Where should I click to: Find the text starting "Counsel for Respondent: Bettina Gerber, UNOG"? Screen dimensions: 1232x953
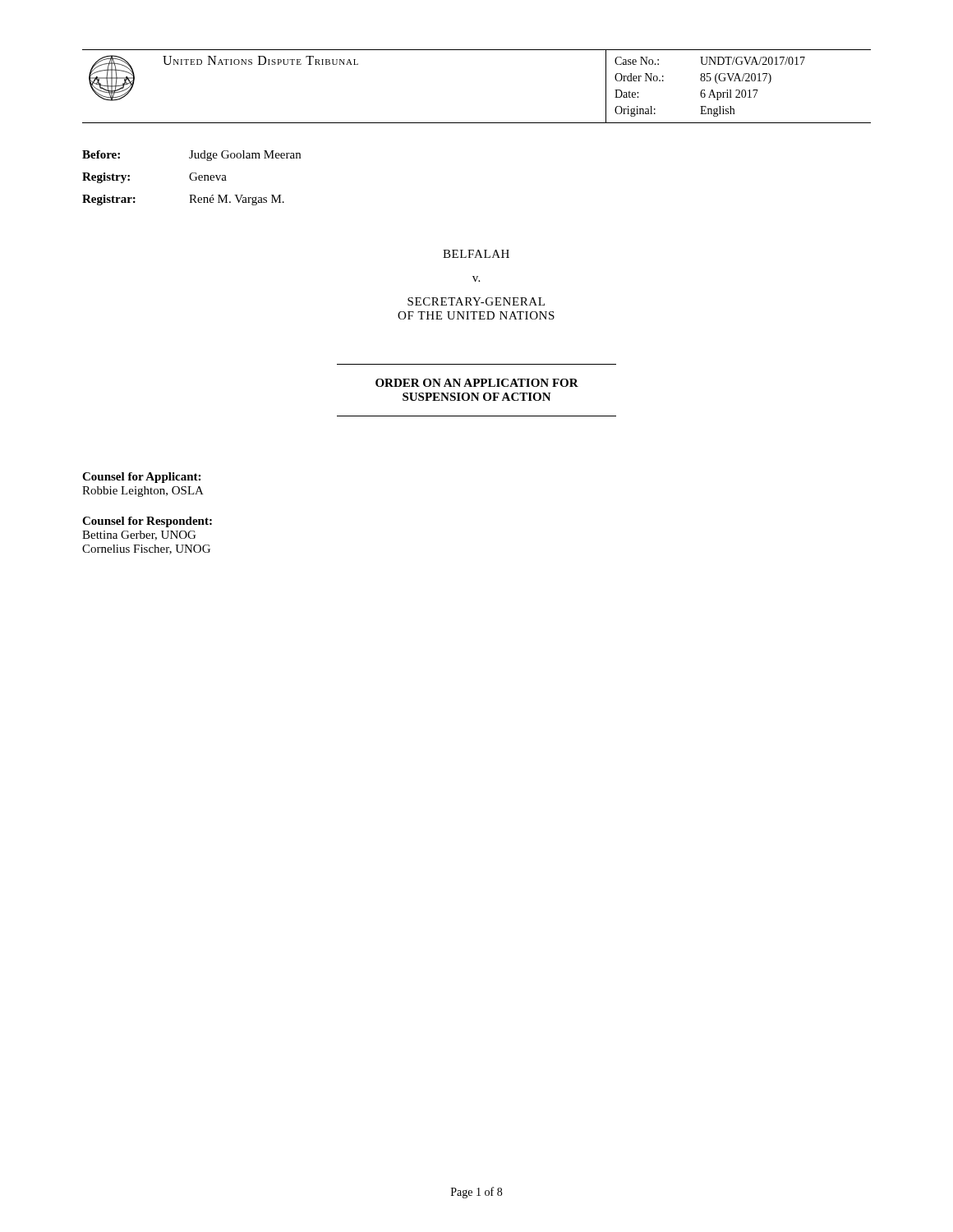tap(147, 522)
